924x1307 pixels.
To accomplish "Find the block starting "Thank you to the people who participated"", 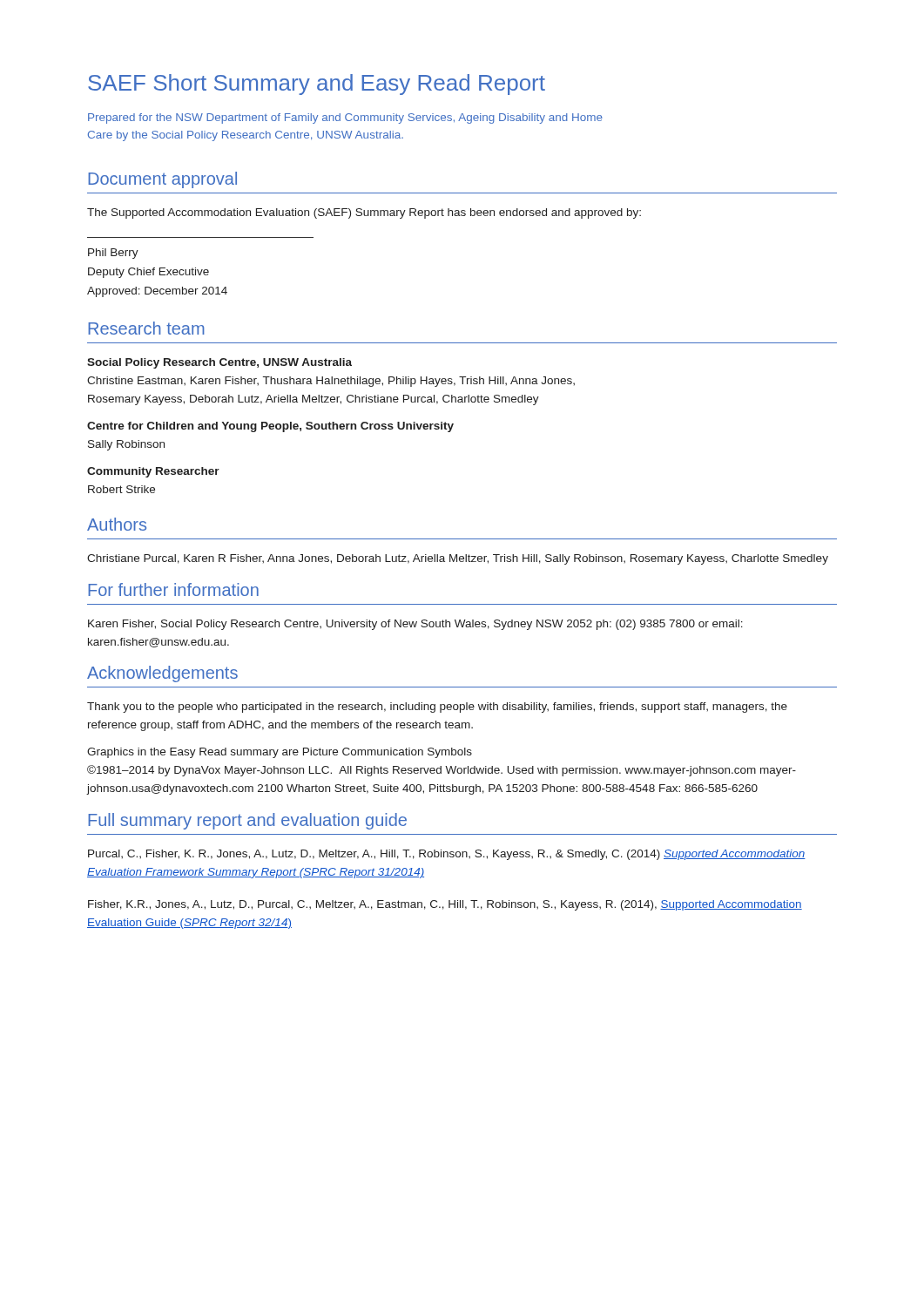I will [x=462, y=717].
